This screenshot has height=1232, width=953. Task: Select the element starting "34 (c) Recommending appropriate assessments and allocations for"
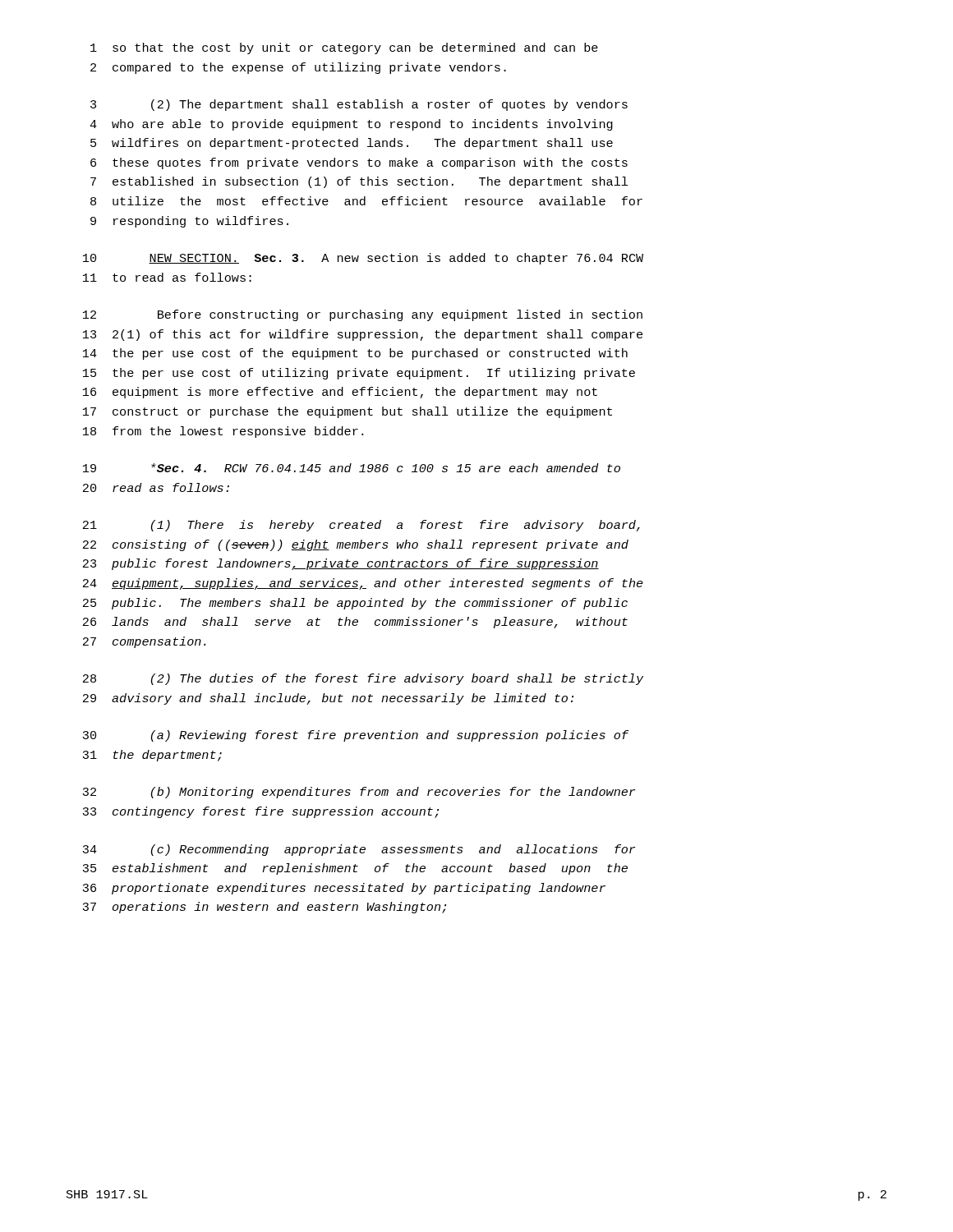[476, 879]
